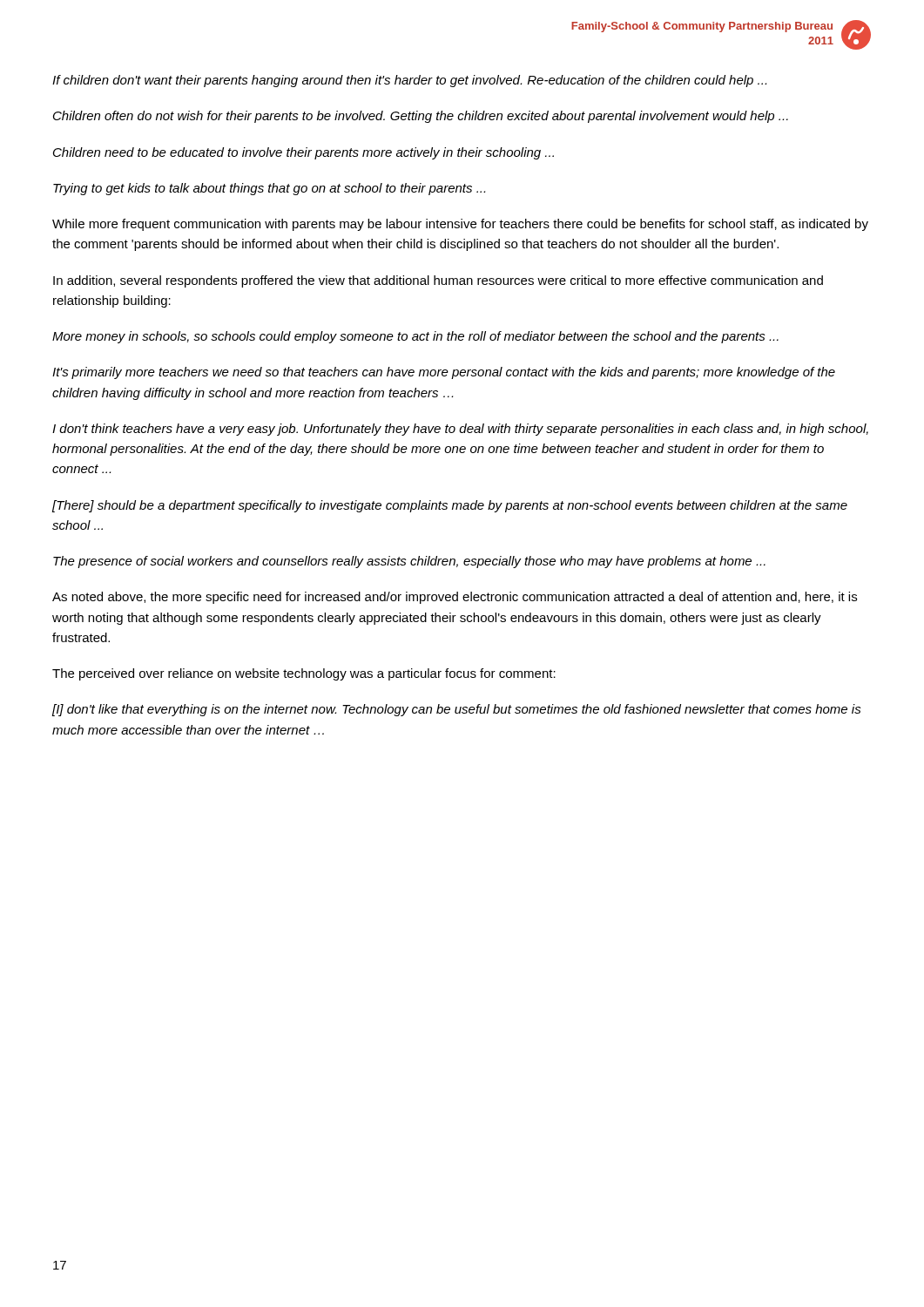
Task: Click on the text block with the text "More money in schools, so schools could"
Action: point(416,336)
